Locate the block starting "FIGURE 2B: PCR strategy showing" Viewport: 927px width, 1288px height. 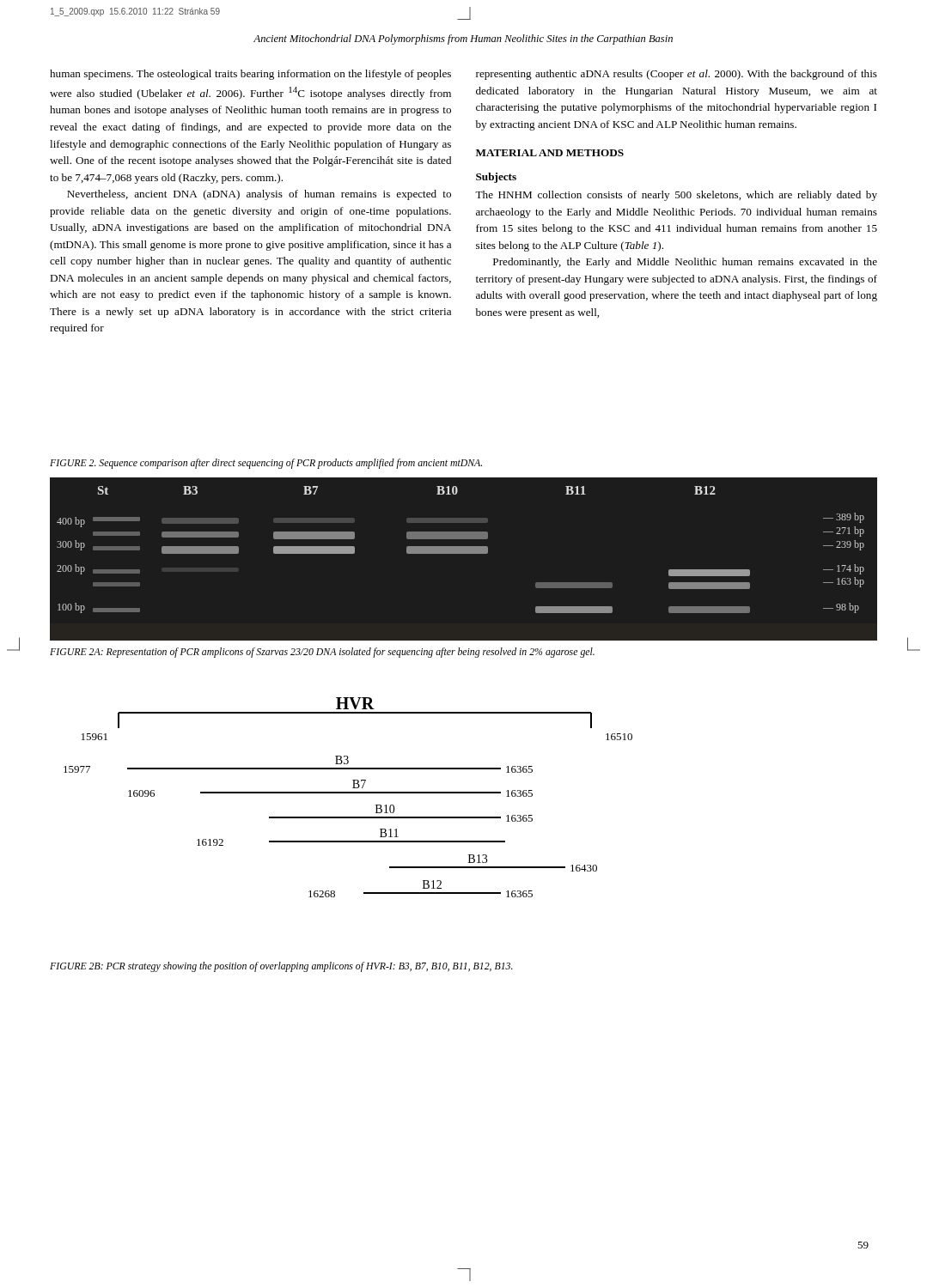[x=282, y=966]
